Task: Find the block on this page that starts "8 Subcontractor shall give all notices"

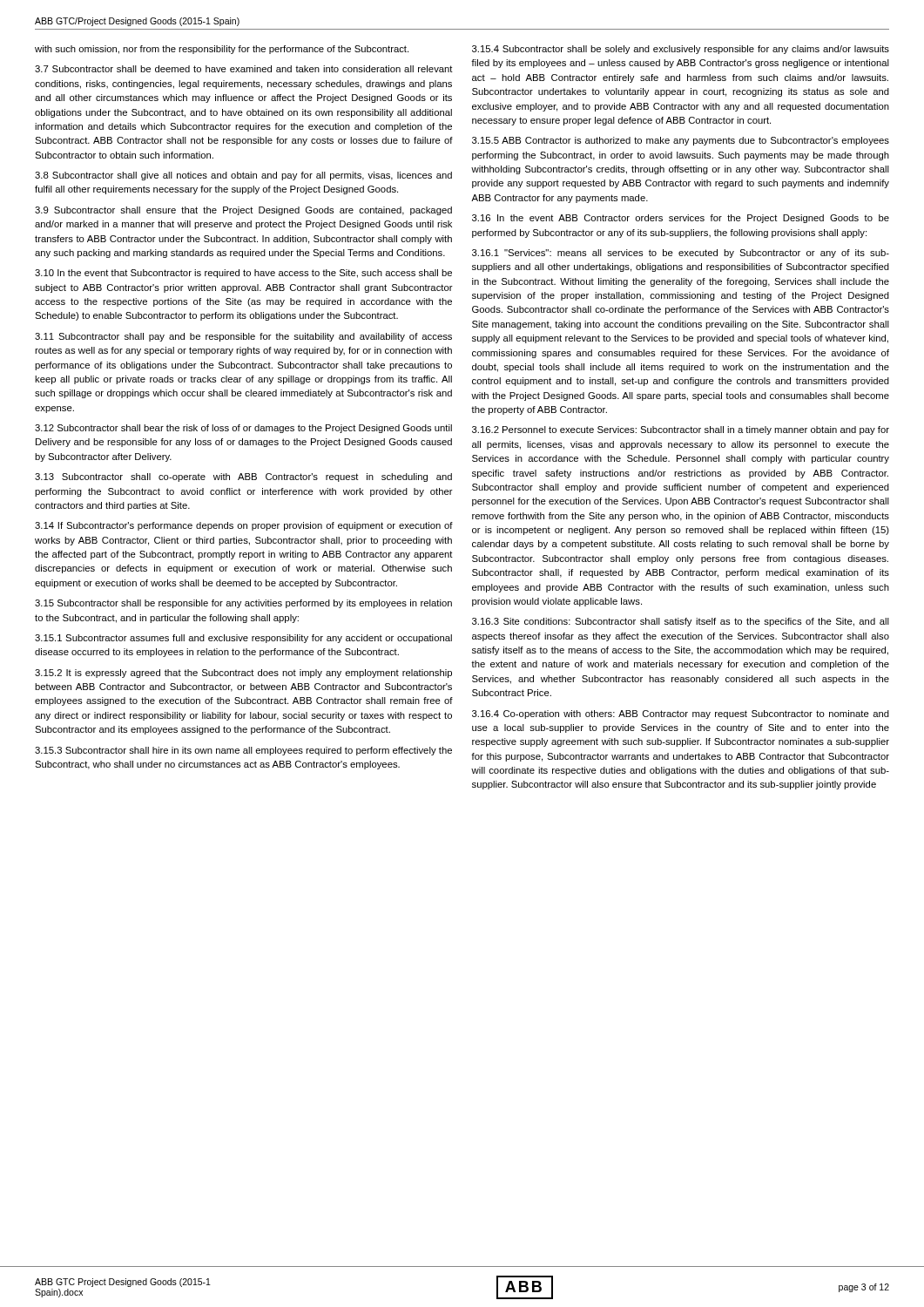Action: (244, 182)
